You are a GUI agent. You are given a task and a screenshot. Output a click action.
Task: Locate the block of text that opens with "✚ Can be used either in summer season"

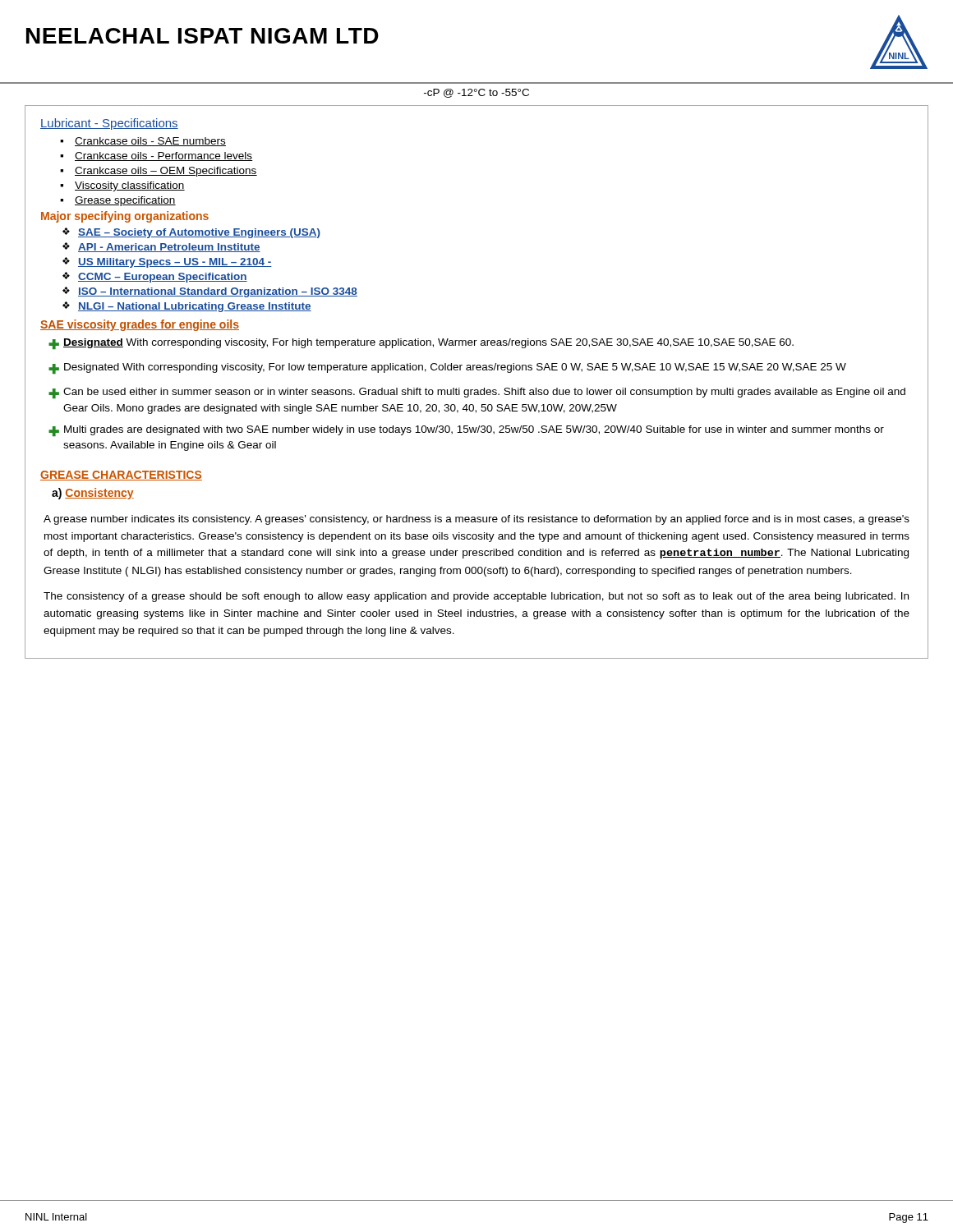coord(481,400)
